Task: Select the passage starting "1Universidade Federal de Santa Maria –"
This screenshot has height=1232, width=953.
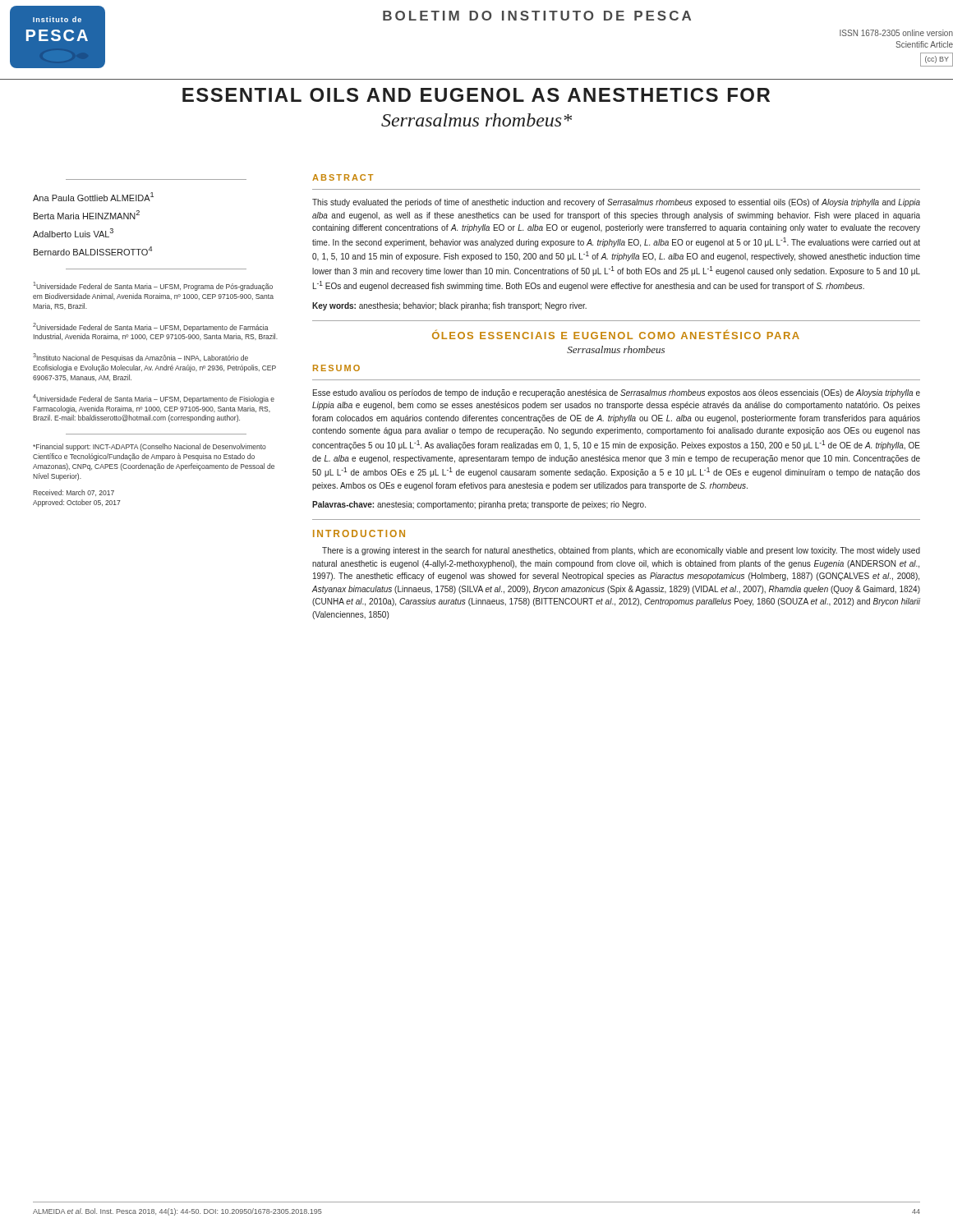Action: pos(156,296)
